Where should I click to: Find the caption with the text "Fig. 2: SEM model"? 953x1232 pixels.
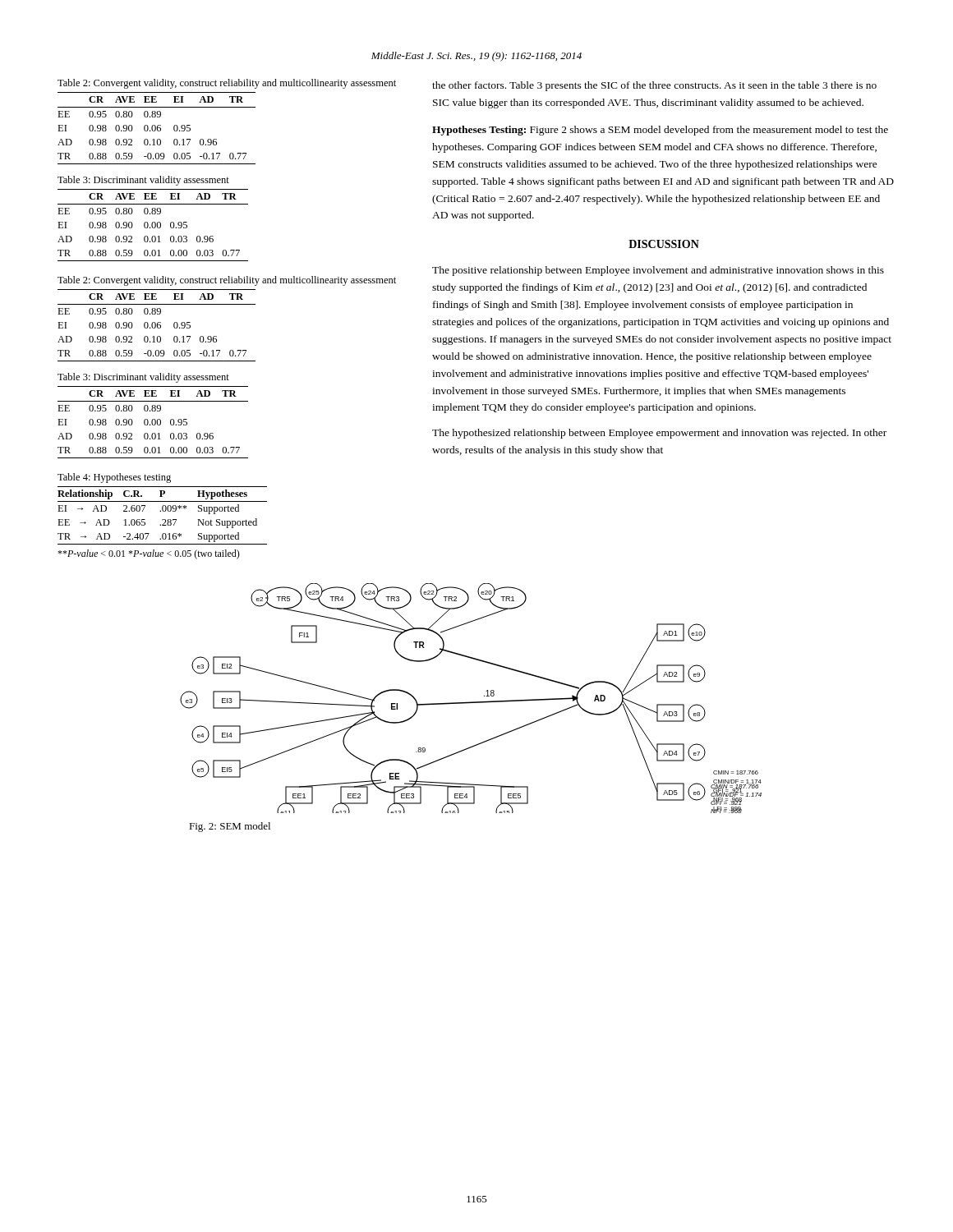click(x=230, y=826)
